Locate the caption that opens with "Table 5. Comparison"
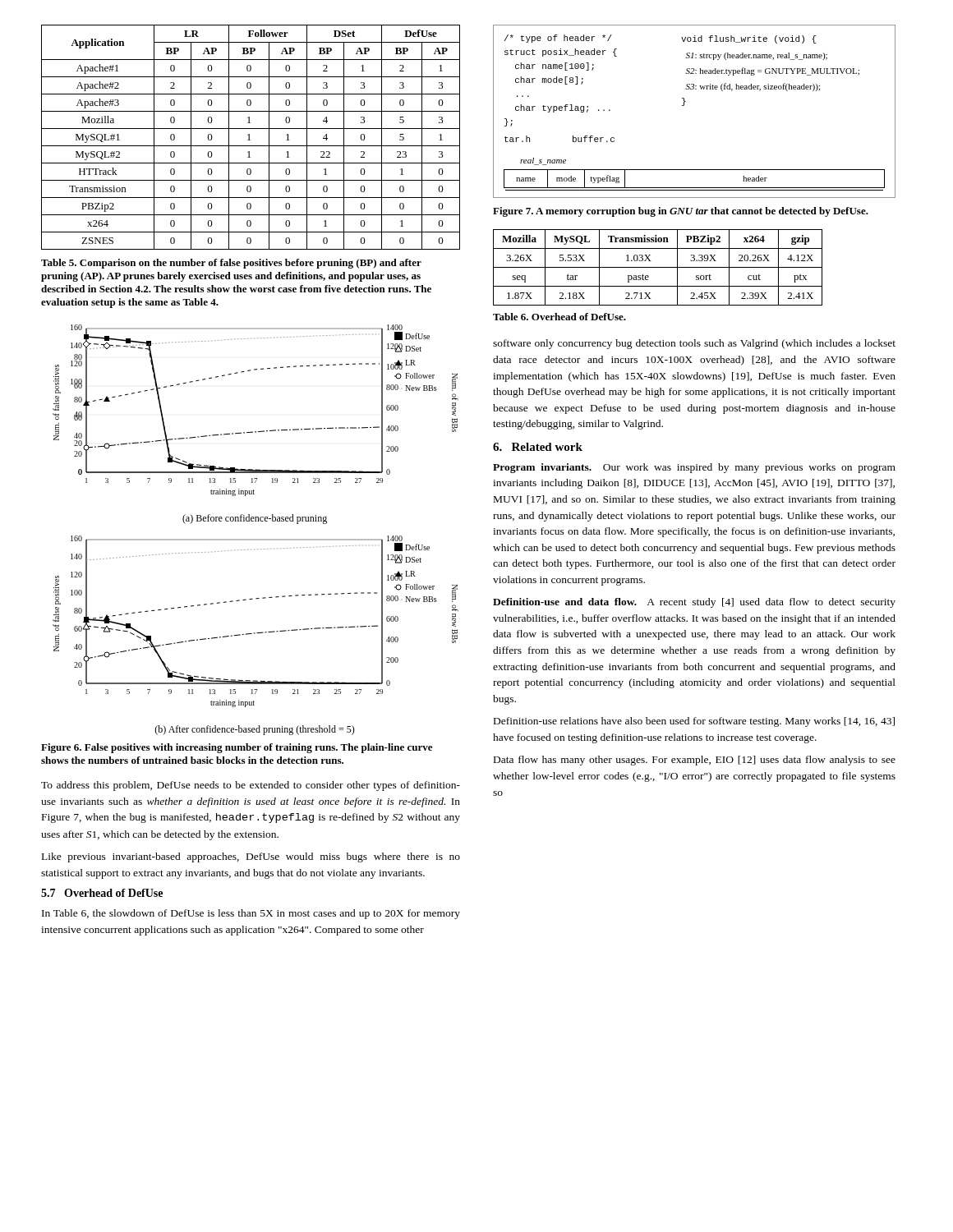The image size is (953, 1232). pos(236,282)
